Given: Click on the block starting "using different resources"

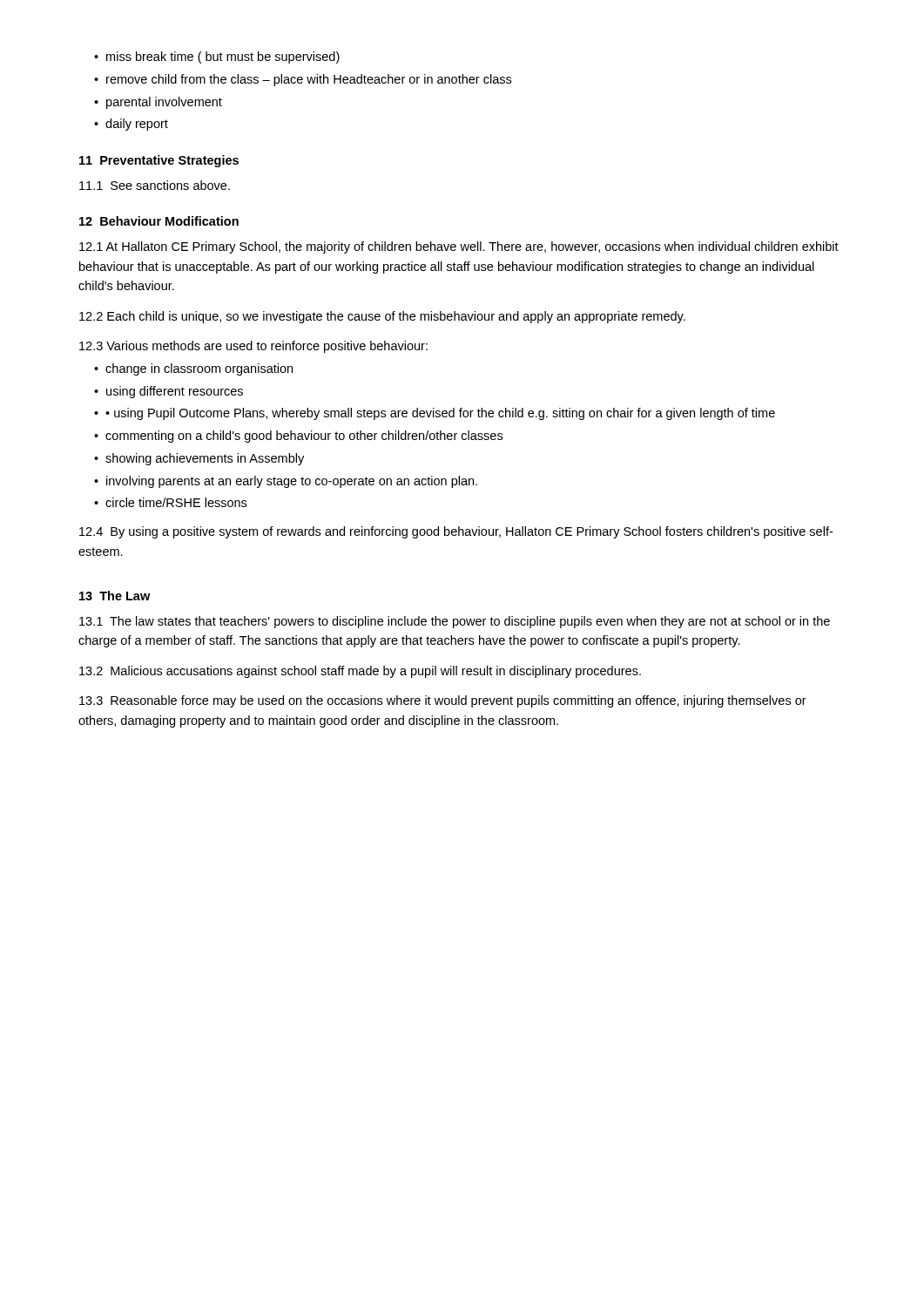Looking at the screenshot, I should tap(174, 391).
